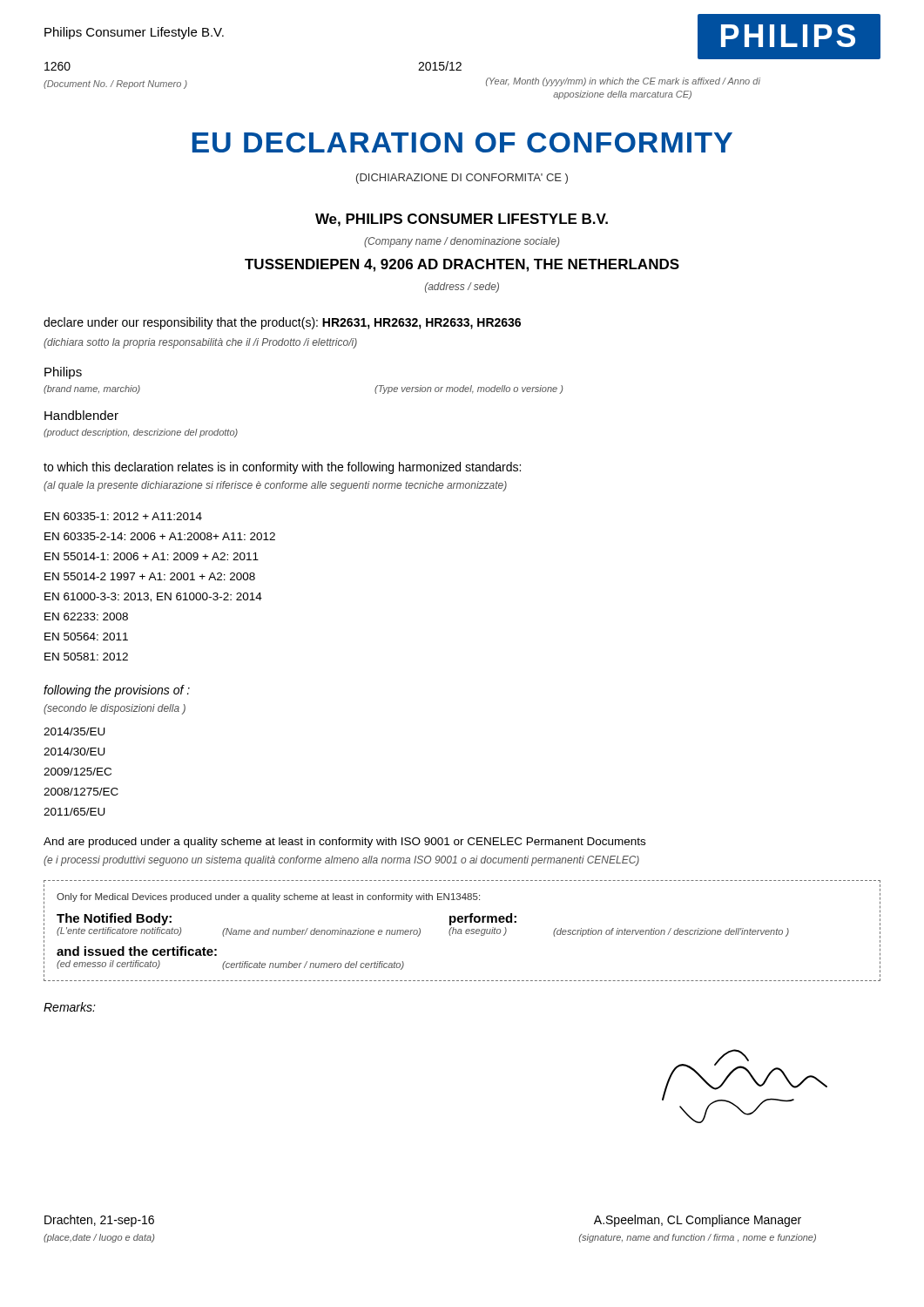
Task: Select the table that reads "Only for Medical Devices"
Action: (462, 931)
